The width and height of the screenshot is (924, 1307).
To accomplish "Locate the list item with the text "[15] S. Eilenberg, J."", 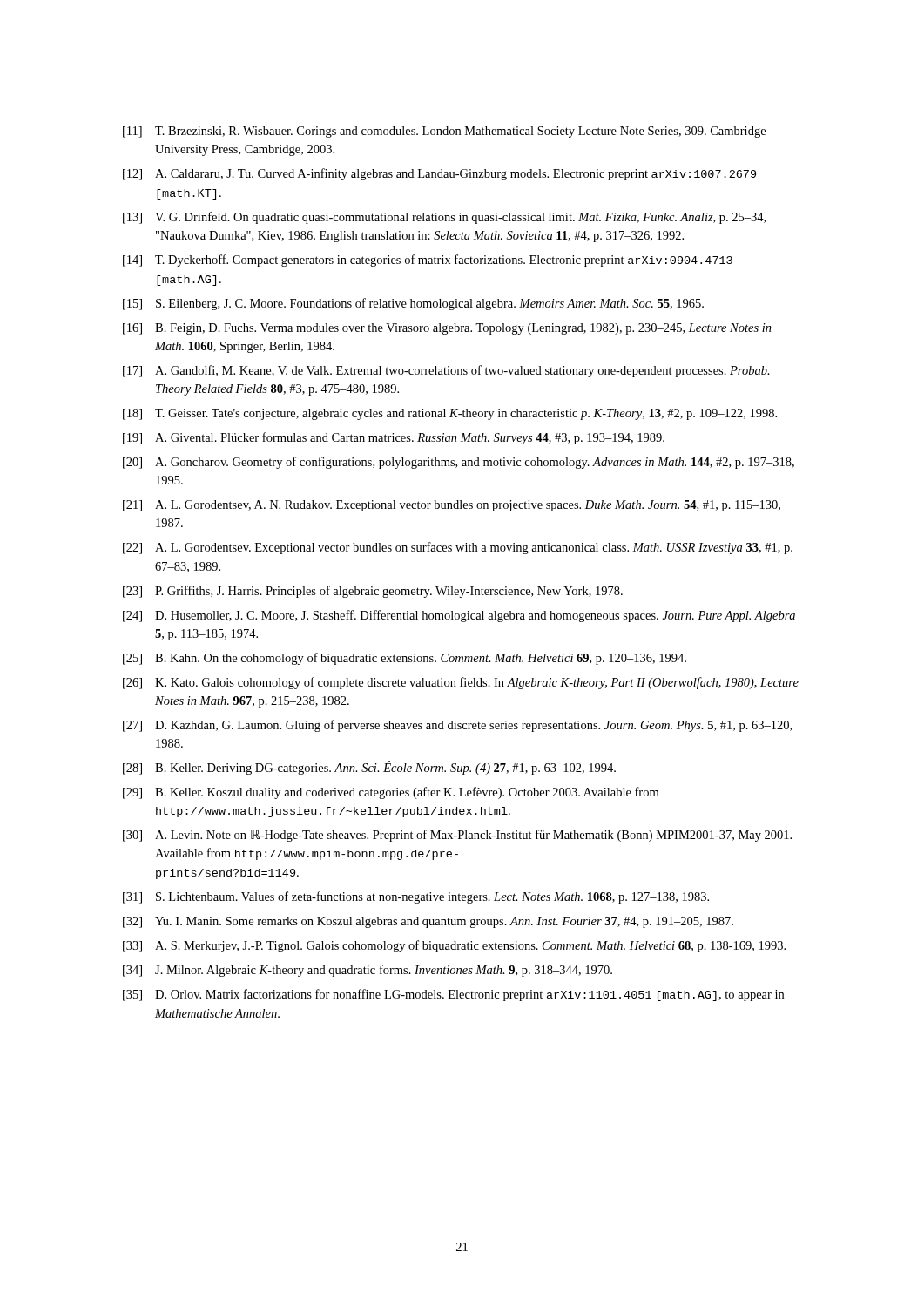I will [462, 304].
